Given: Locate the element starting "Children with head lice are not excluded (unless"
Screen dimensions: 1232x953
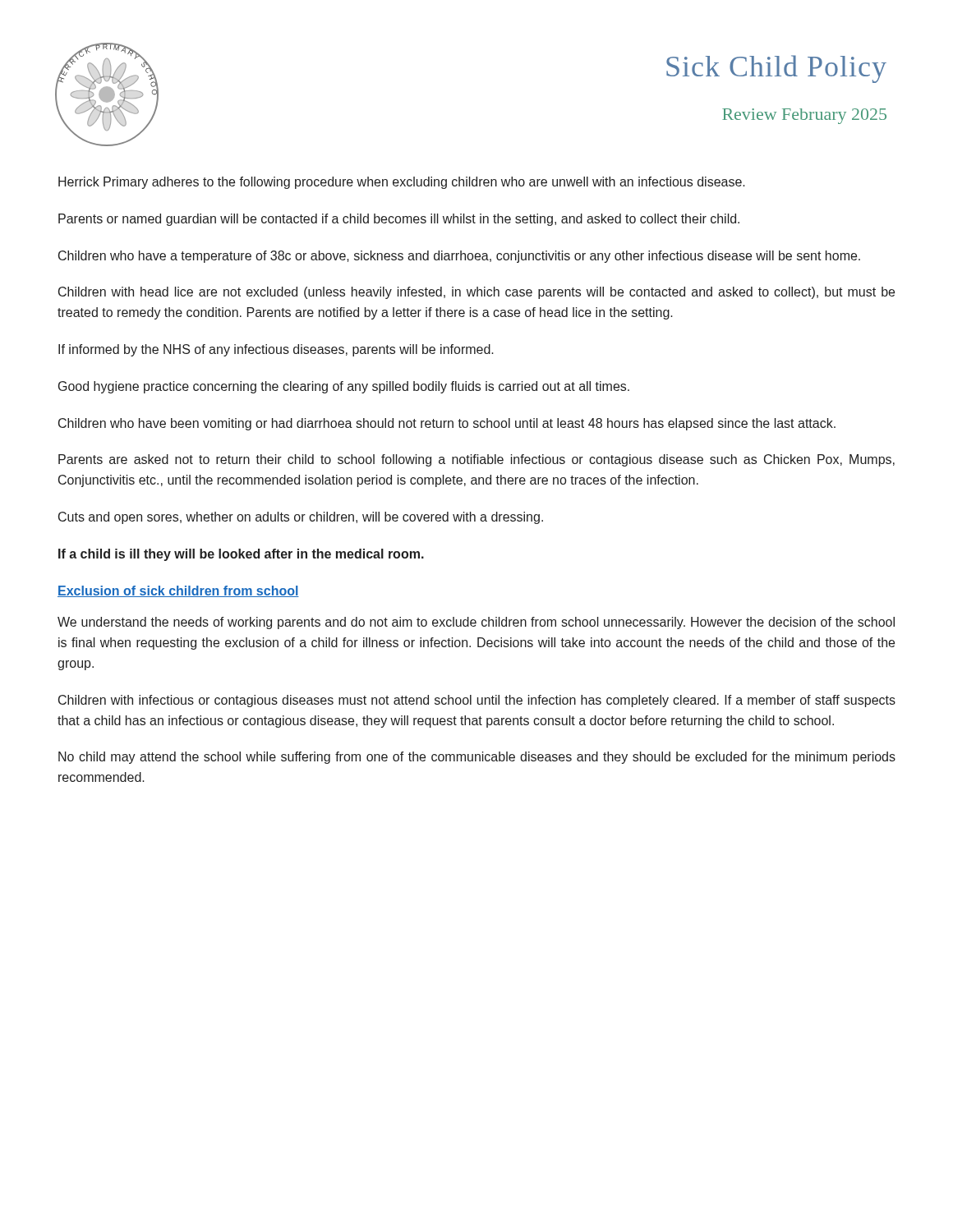Looking at the screenshot, I should tap(476, 303).
